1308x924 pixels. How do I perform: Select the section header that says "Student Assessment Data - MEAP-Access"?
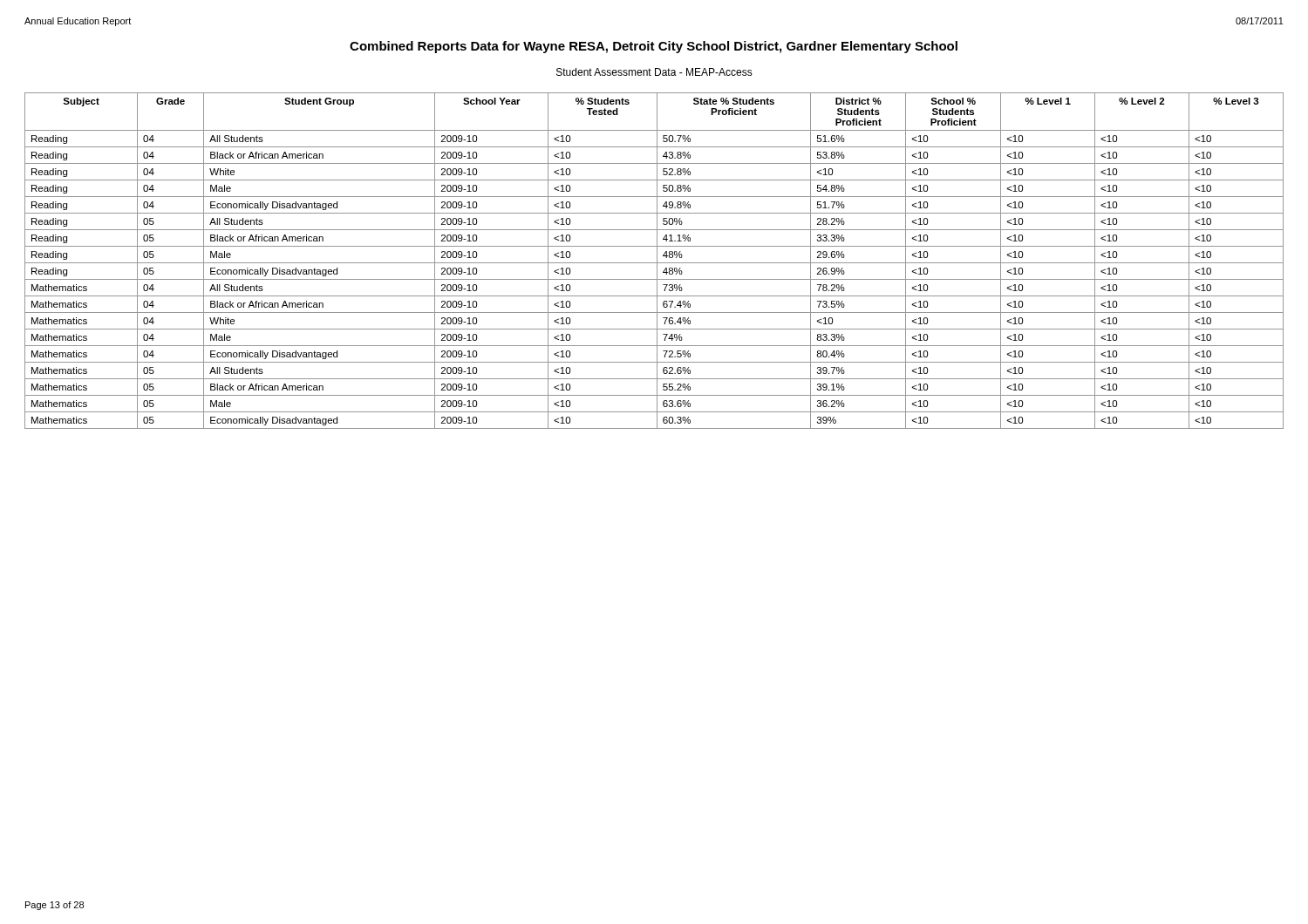click(654, 72)
